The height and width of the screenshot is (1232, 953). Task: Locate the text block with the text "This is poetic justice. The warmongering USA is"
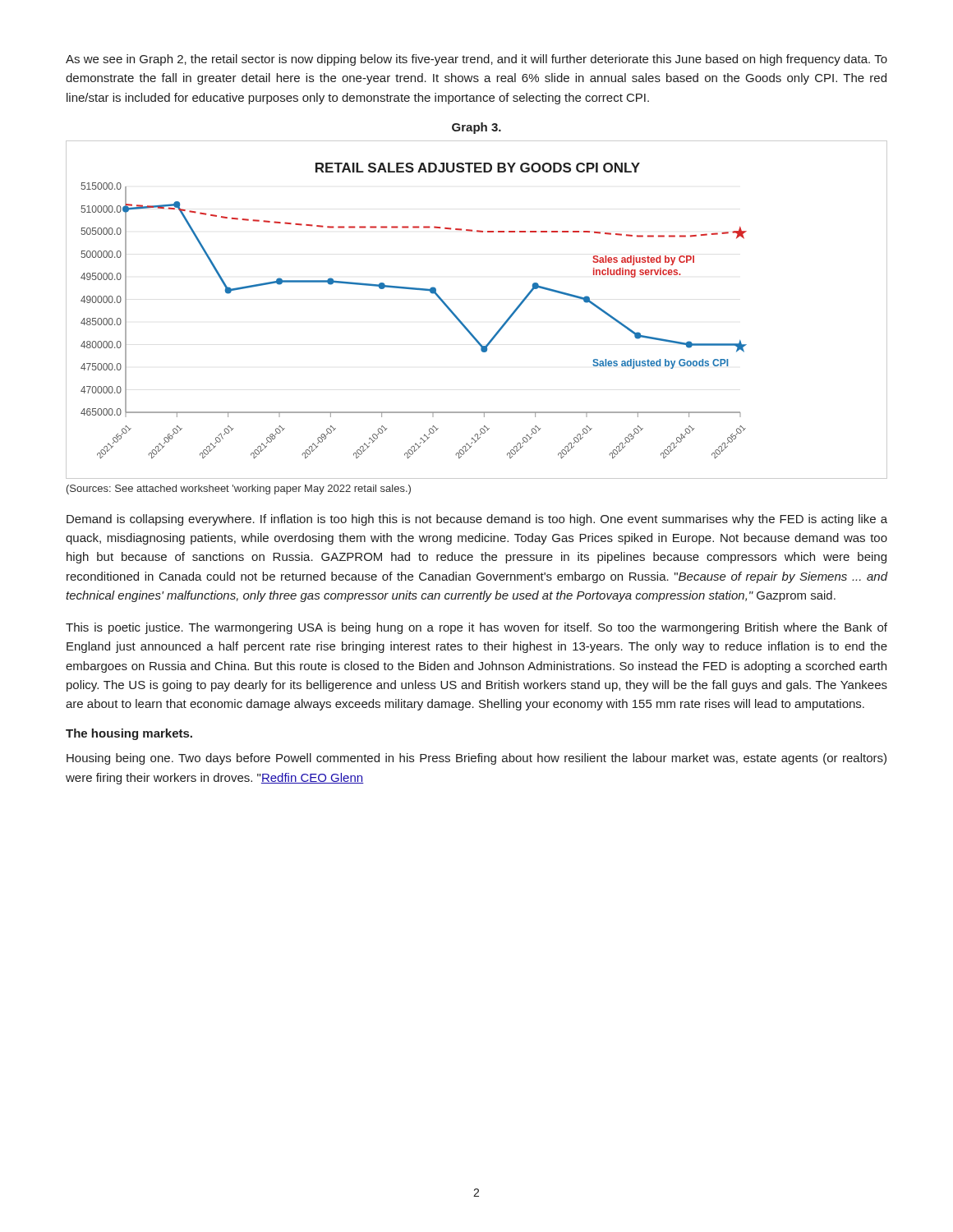pyautogui.click(x=476, y=665)
